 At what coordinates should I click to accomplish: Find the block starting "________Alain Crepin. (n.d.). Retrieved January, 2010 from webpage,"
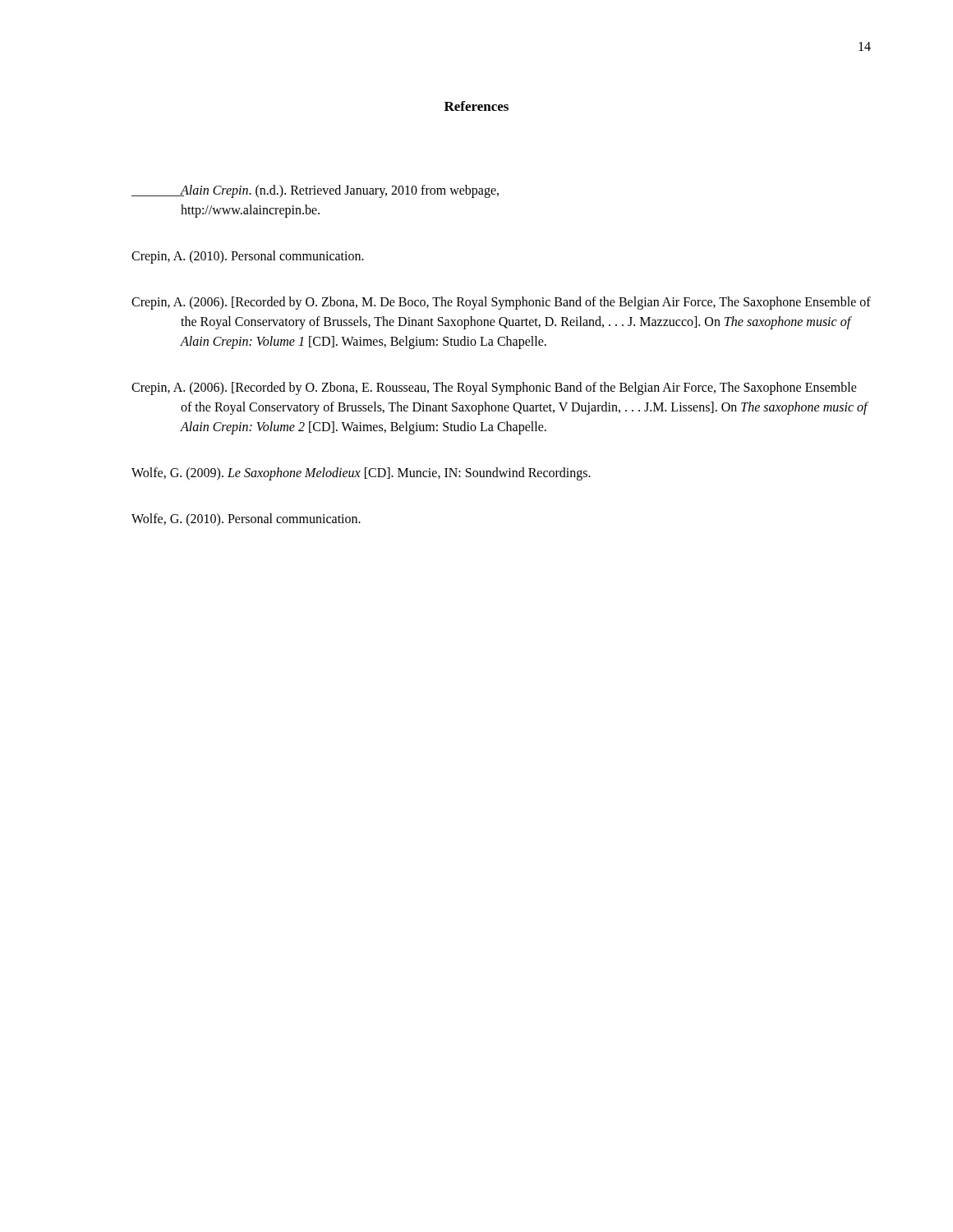click(x=501, y=200)
